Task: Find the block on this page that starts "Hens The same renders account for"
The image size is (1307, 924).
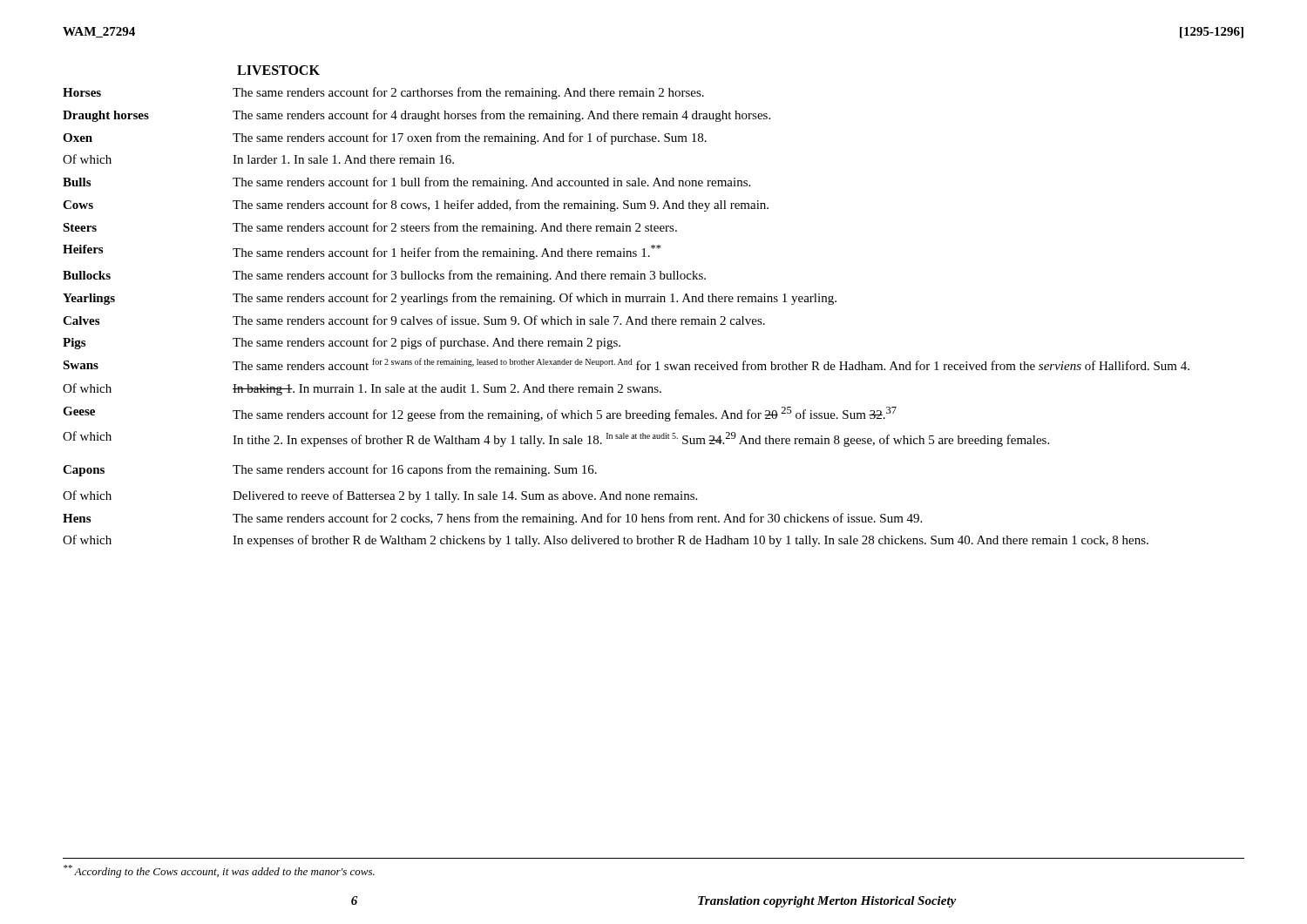Action: [654, 519]
